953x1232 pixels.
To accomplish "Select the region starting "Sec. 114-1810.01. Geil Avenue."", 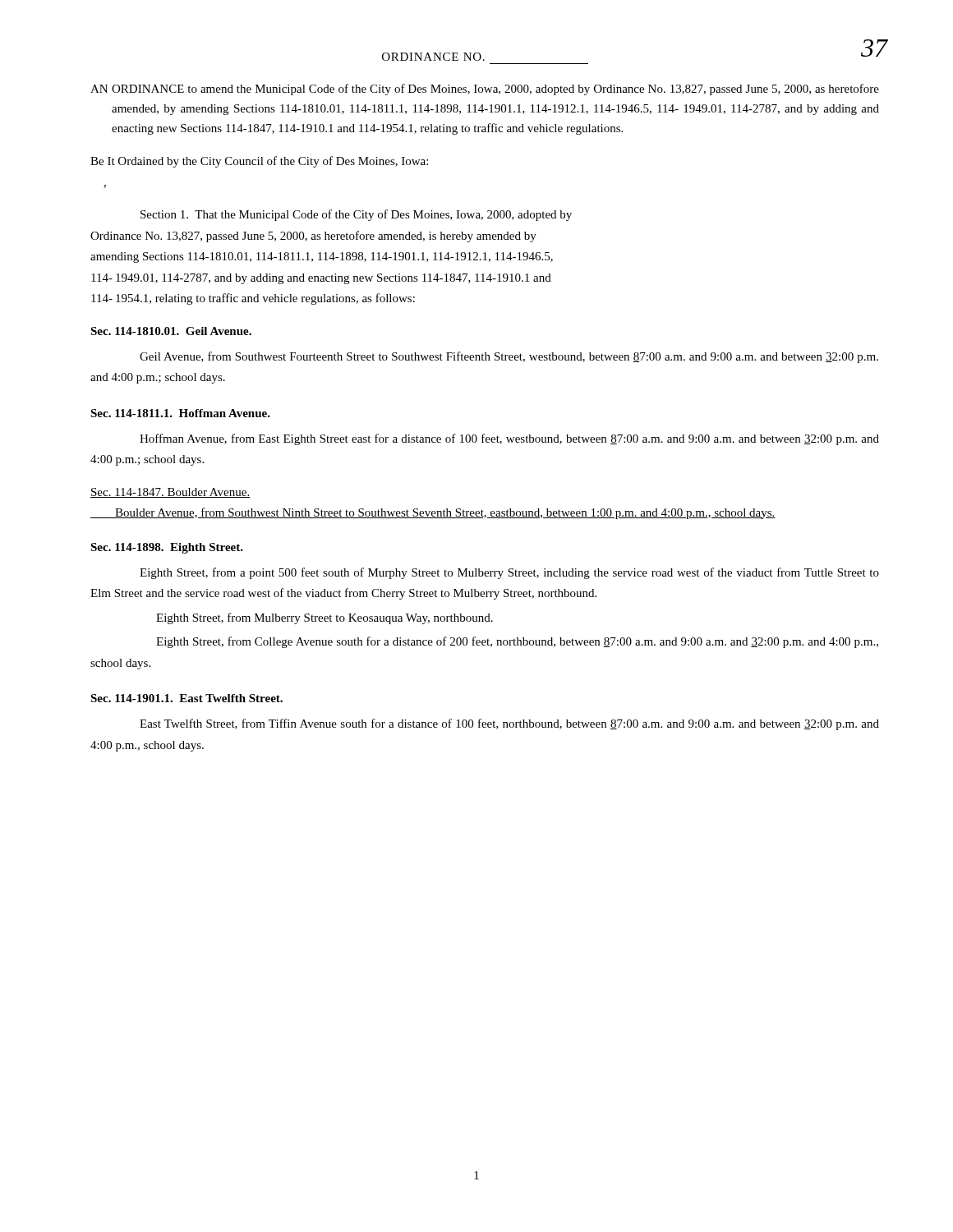I will (x=171, y=331).
